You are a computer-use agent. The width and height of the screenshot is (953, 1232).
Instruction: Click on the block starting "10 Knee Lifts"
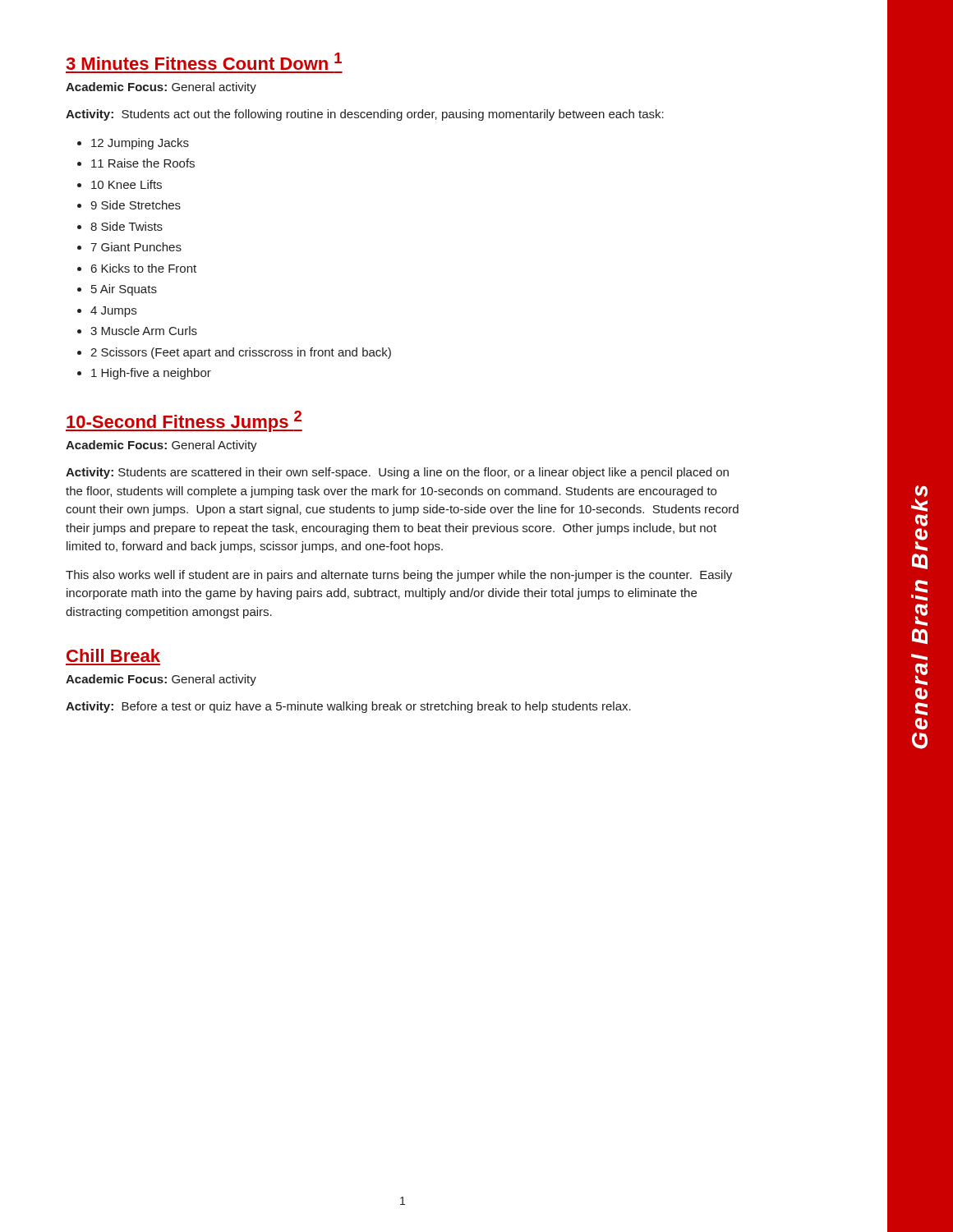pyautogui.click(x=127, y=184)
